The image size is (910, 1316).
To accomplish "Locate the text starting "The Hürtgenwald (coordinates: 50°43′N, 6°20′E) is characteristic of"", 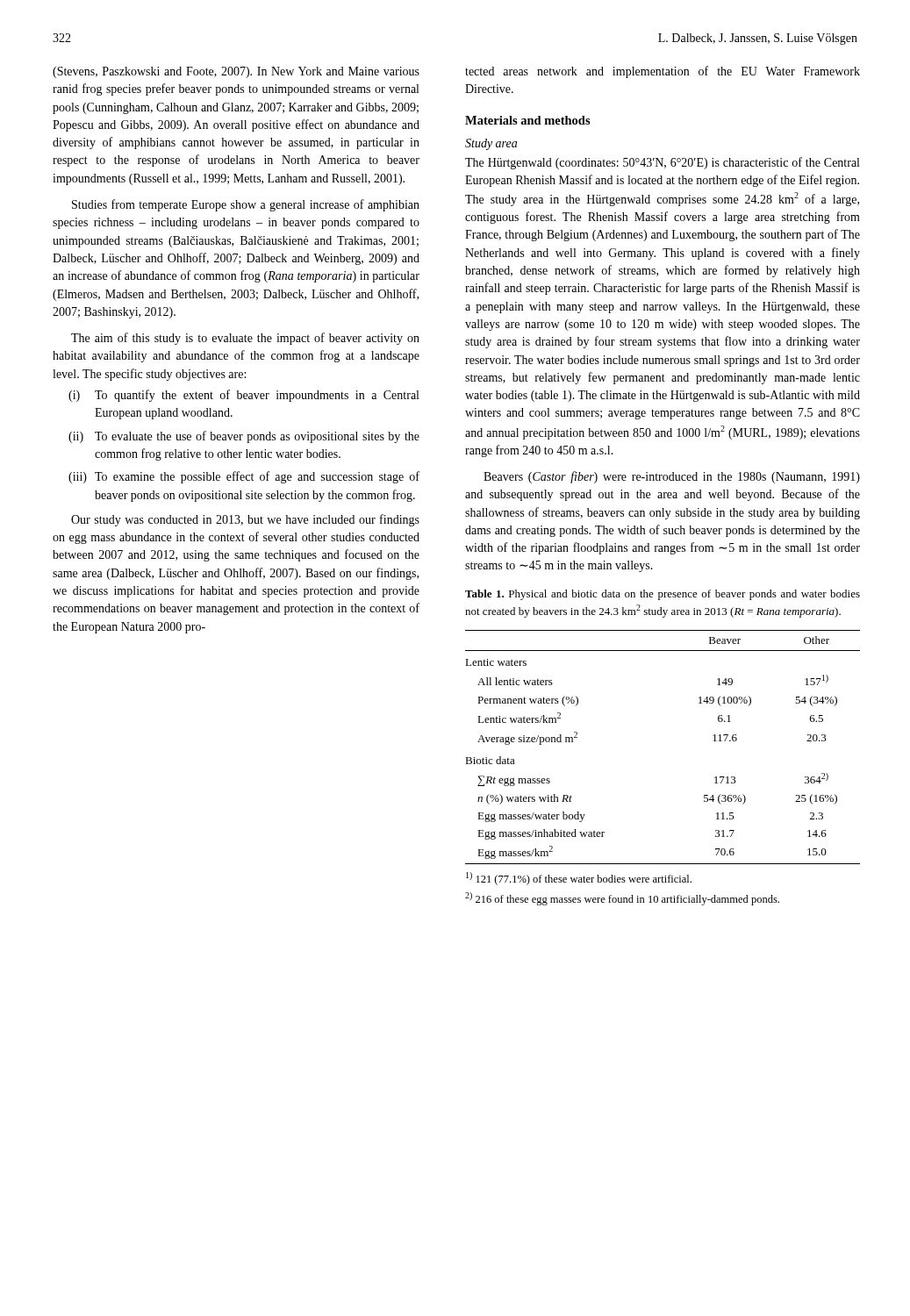I will (663, 307).
